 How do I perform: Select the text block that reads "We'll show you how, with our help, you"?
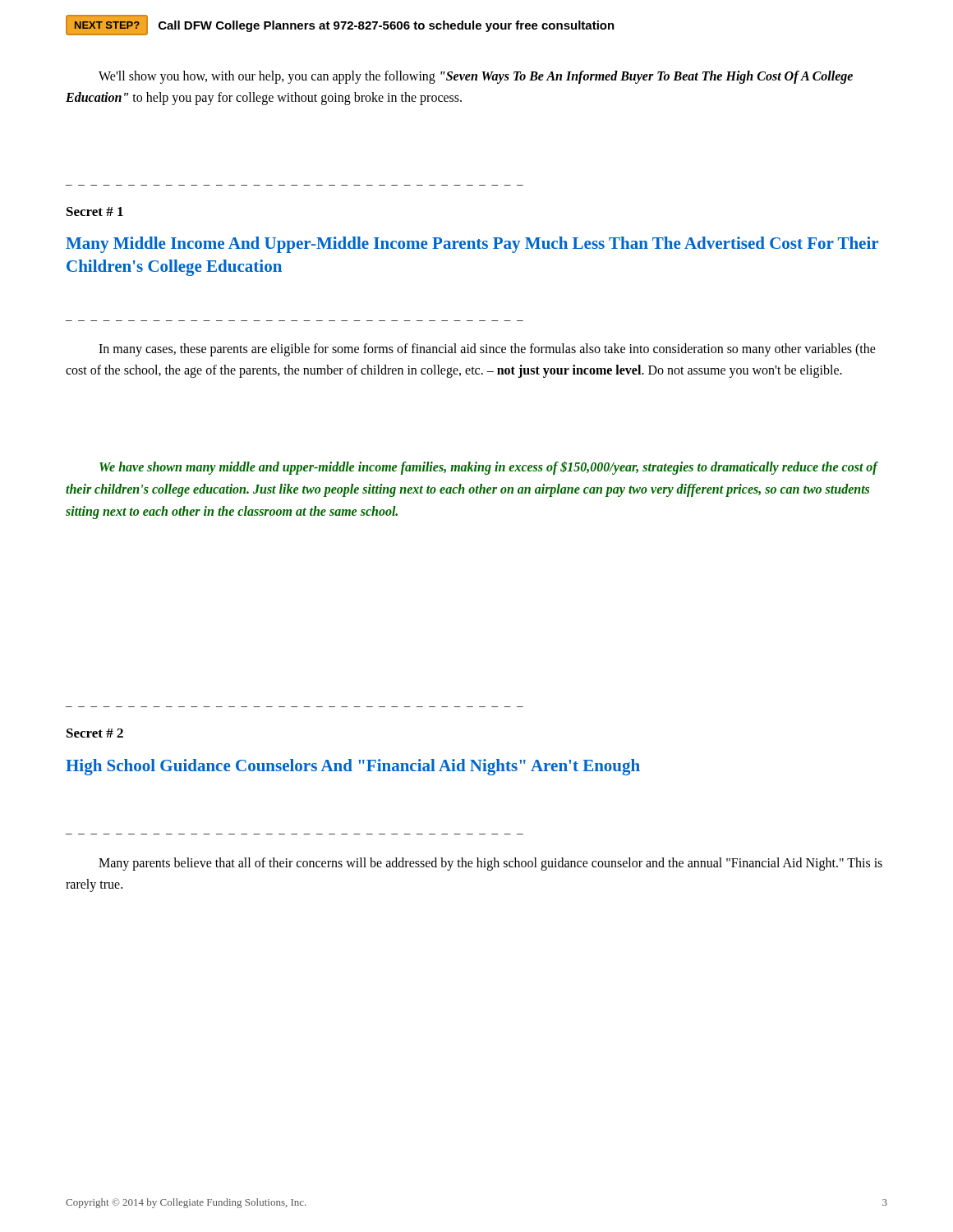(x=476, y=87)
